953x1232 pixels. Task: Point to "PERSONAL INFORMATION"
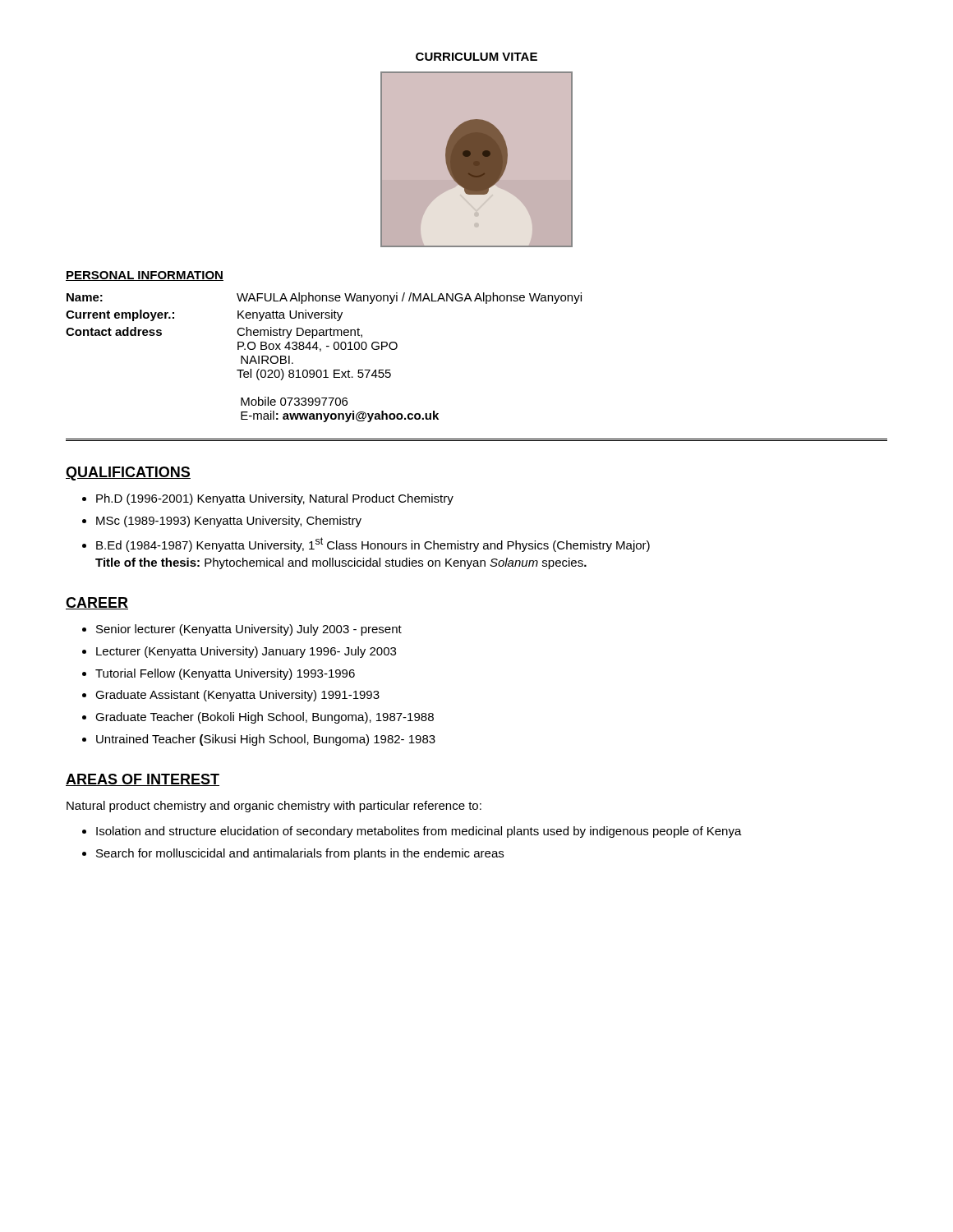145,275
